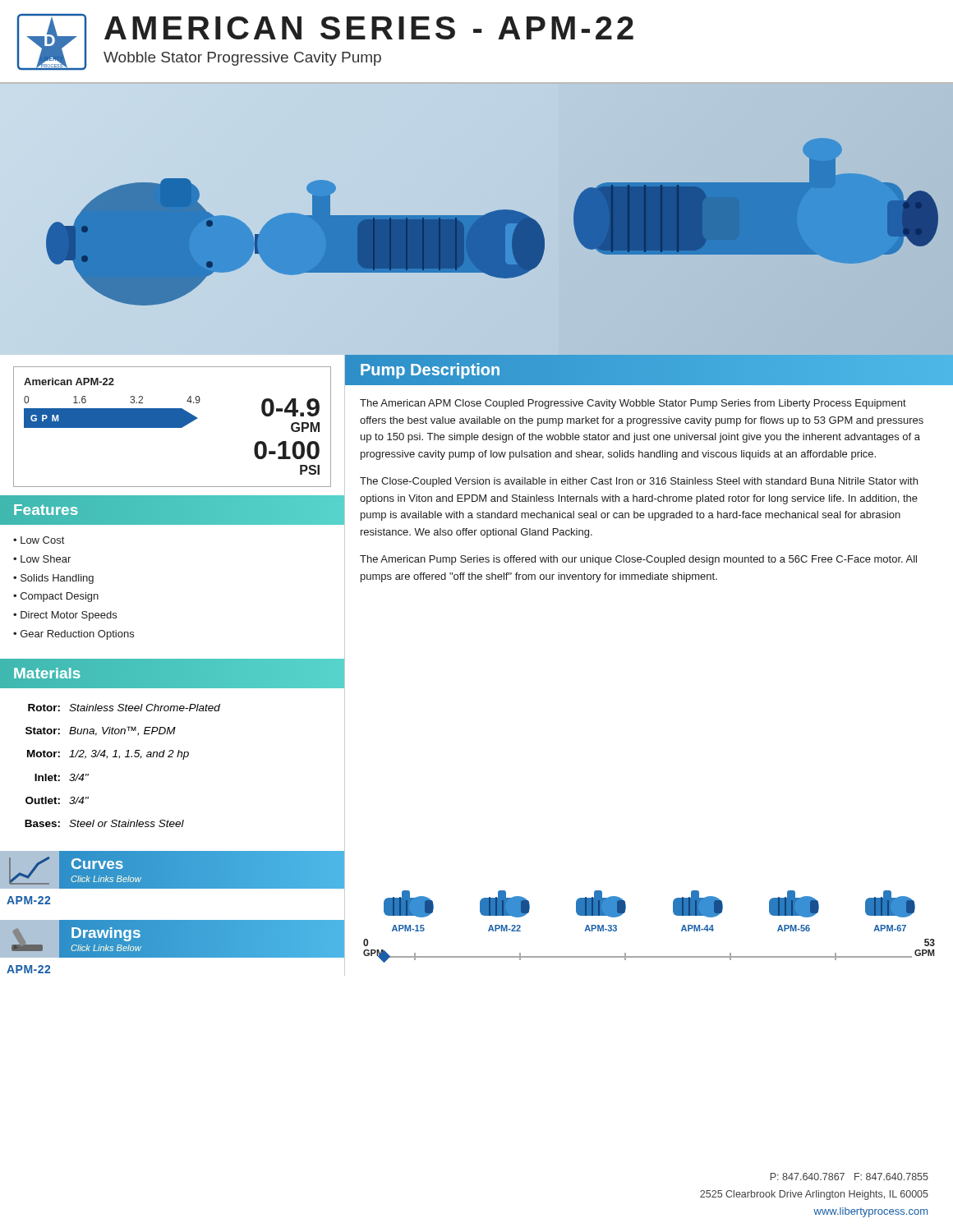Select the list item with the text "• Gear Reduction"
This screenshot has width=953, height=1232.
74,633
